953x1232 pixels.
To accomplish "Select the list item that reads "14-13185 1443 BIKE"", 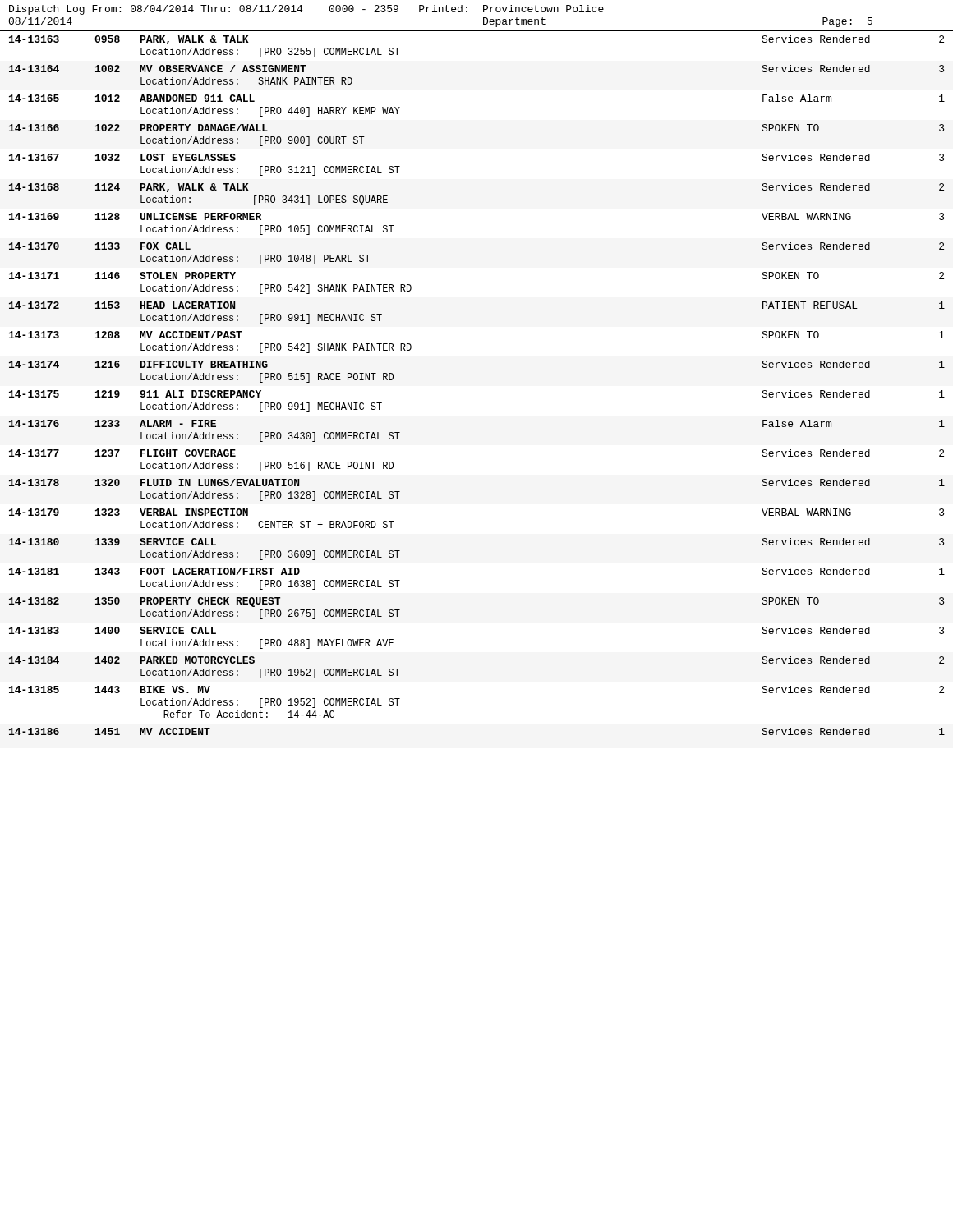I will tap(31, 690).
